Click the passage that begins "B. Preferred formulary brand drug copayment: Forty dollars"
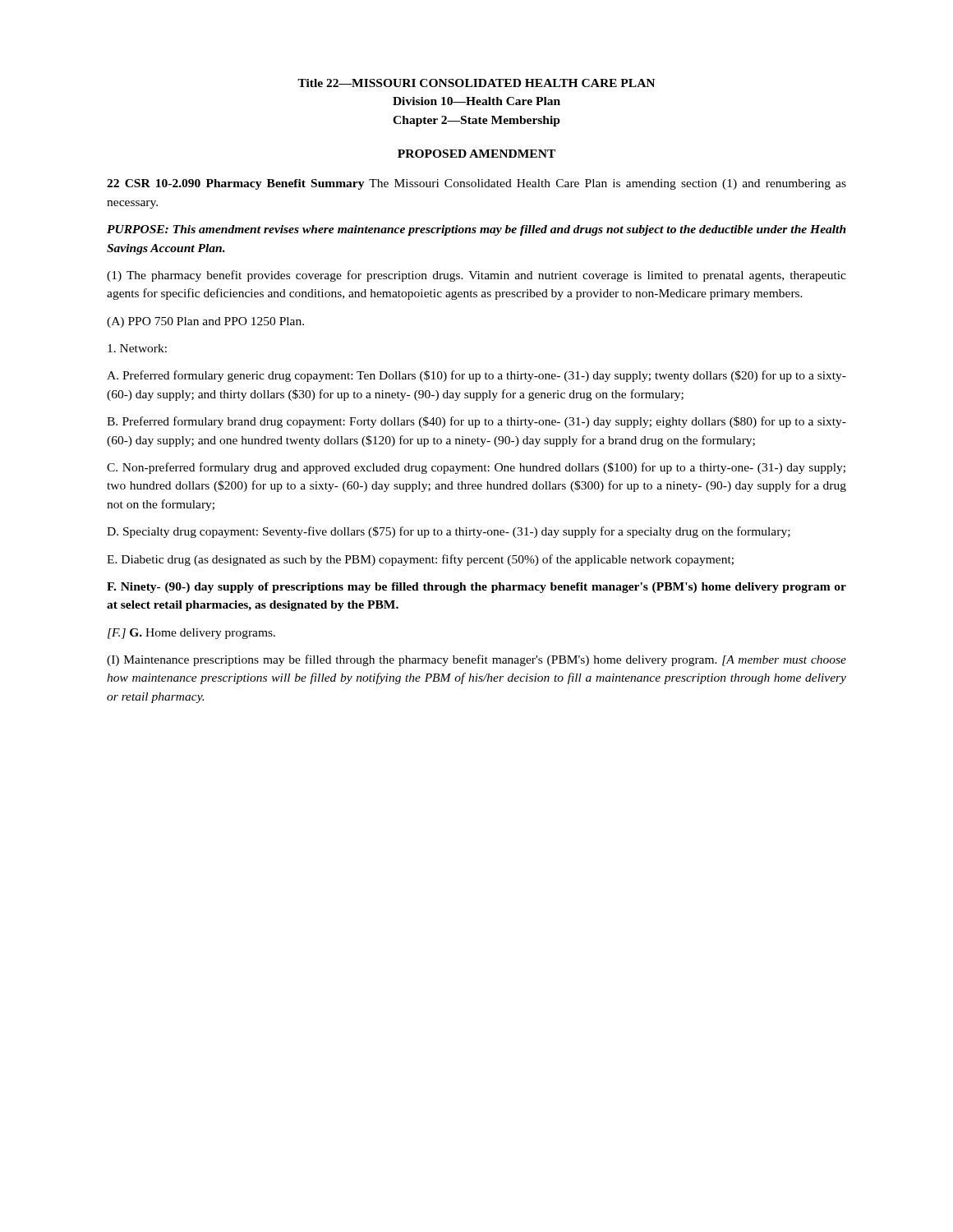This screenshot has height=1232, width=953. [476, 430]
